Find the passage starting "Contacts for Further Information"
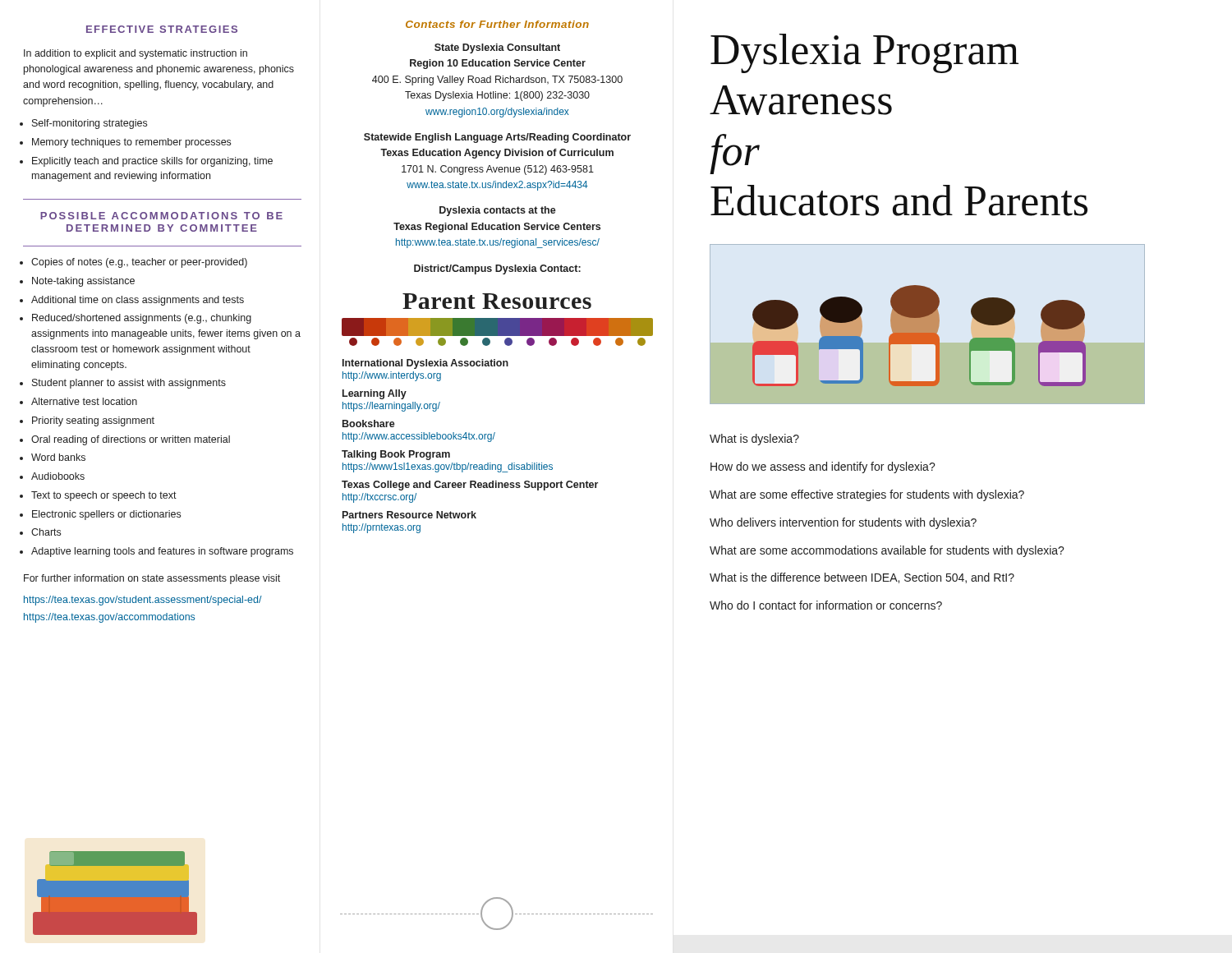This screenshot has width=1232, height=953. [x=497, y=24]
